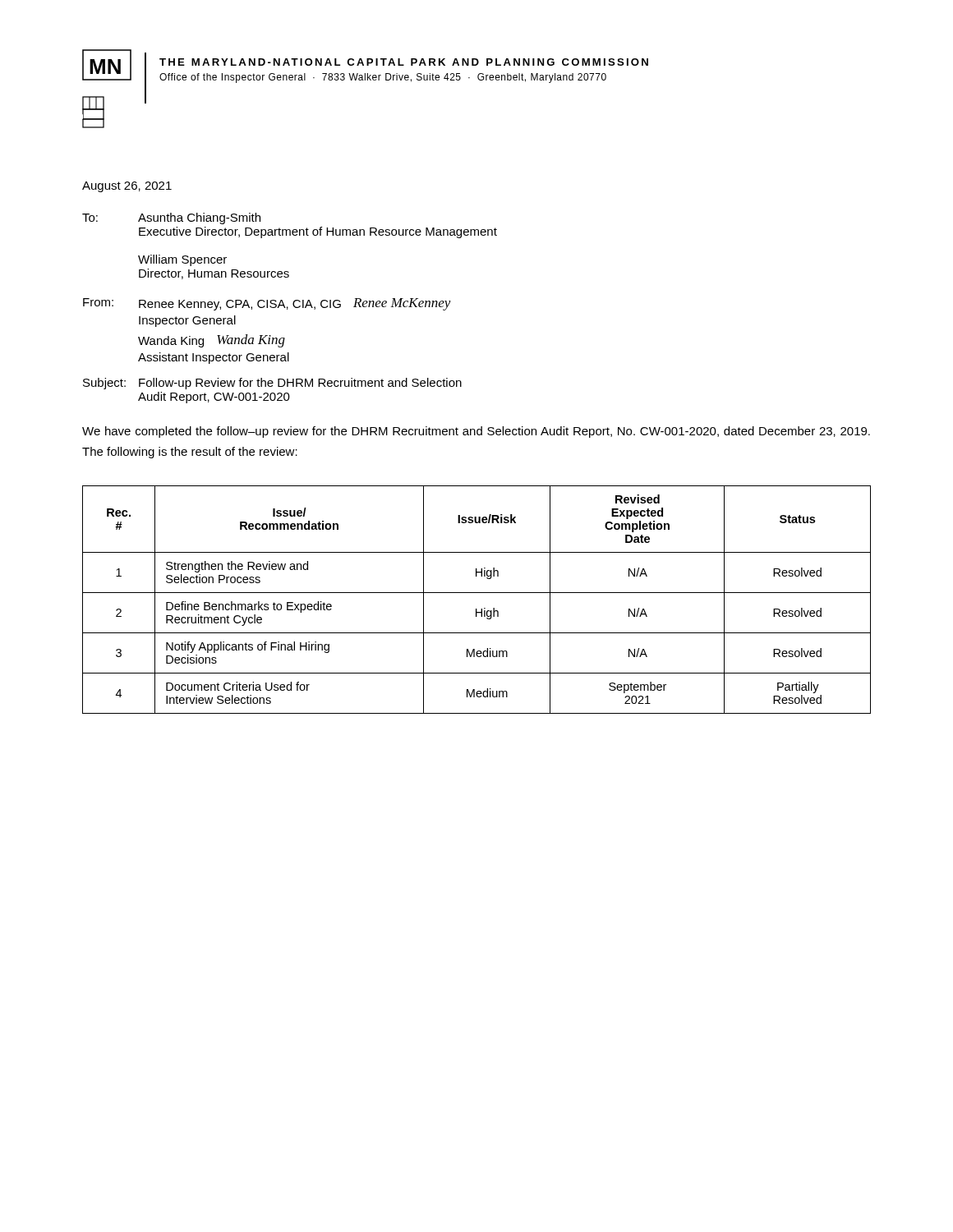Select the text block starting "From: Renee Kenney, CPA,"
Viewport: 953px width, 1232px height.
268,329
